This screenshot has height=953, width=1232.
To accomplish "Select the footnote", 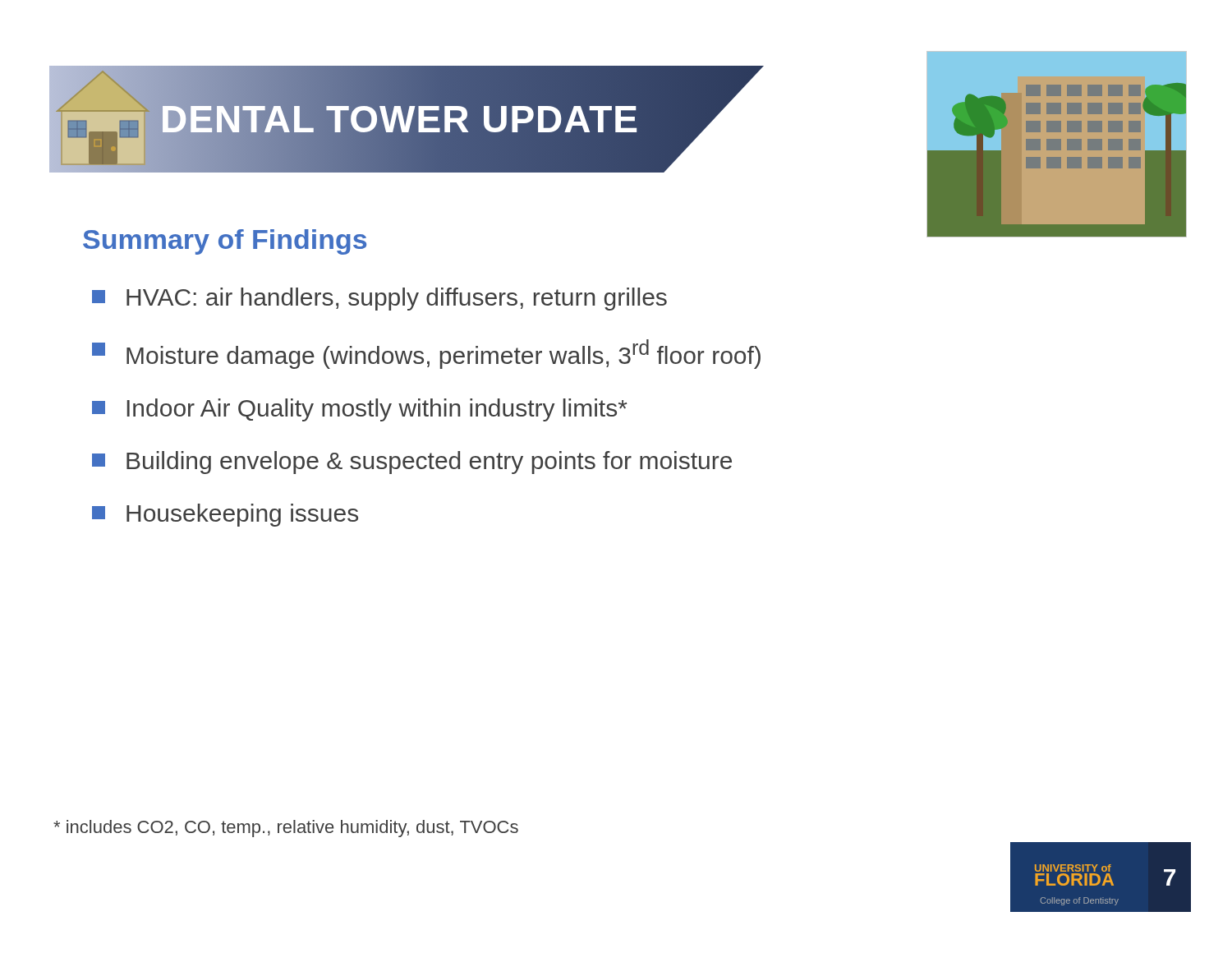I will point(286,827).
